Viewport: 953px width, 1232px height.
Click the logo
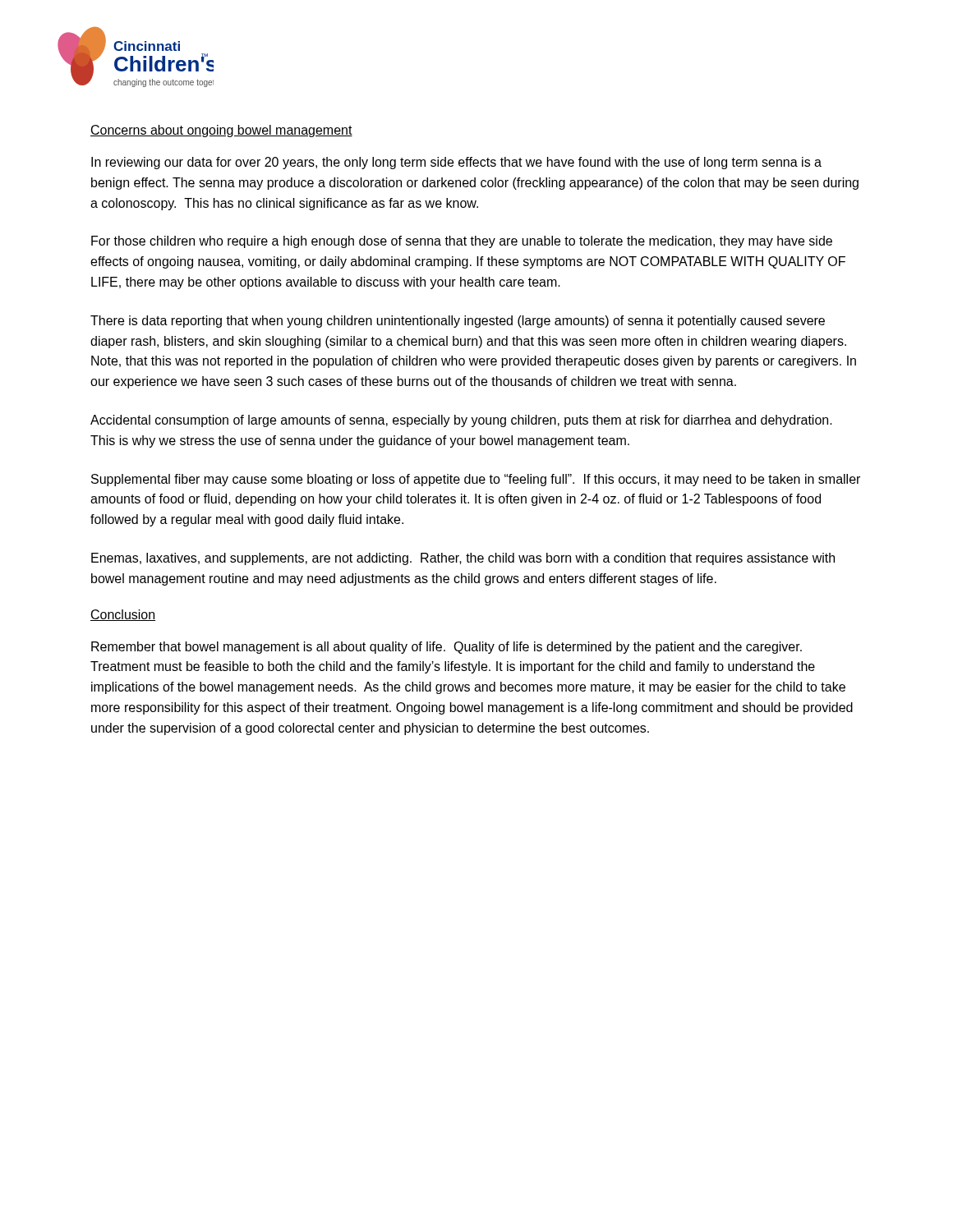pyautogui.click(x=131, y=69)
